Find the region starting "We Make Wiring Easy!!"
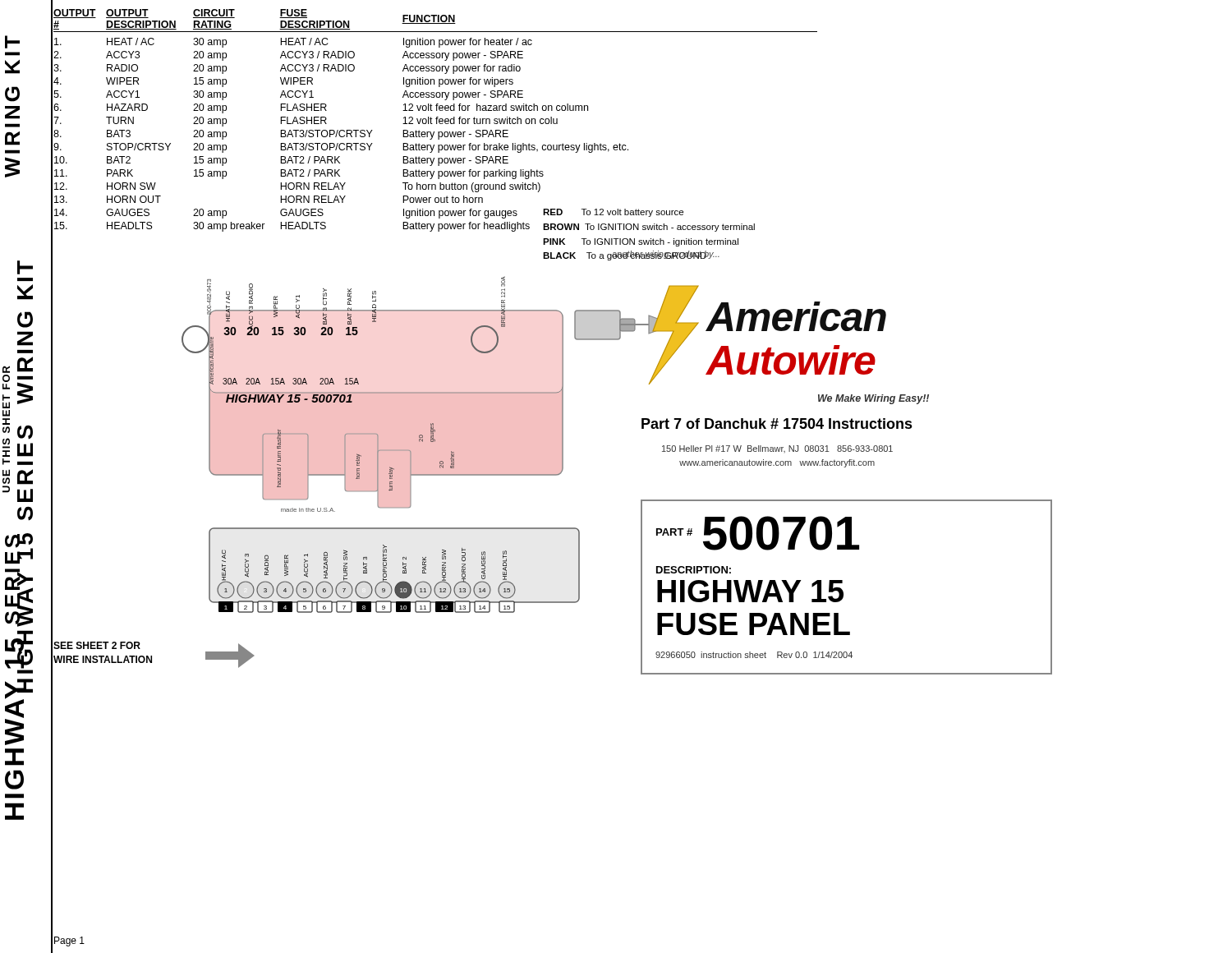This screenshot has height=953, width=1232. [x=873, y=398]
